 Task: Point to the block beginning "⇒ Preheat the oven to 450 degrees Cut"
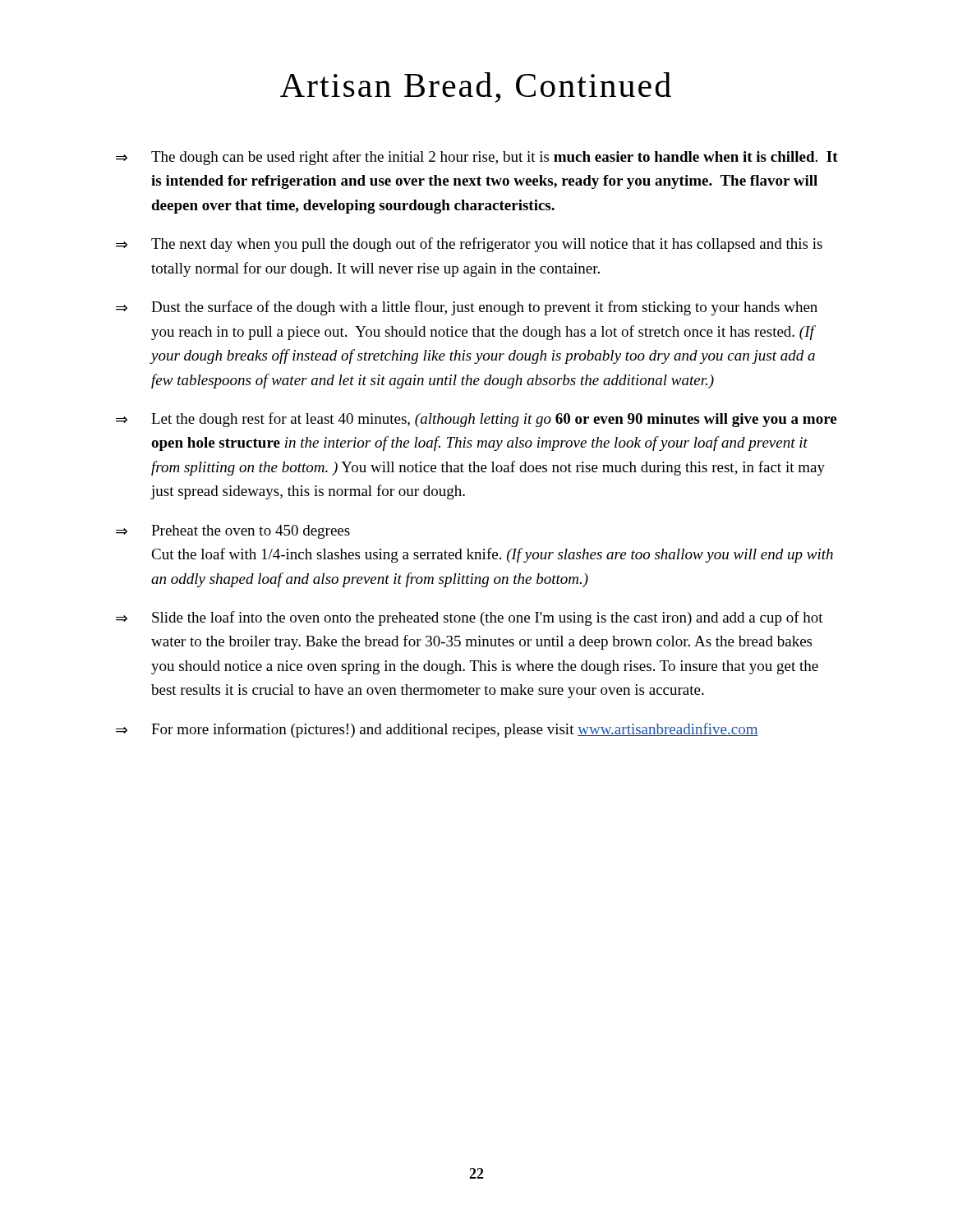[476, 554]
